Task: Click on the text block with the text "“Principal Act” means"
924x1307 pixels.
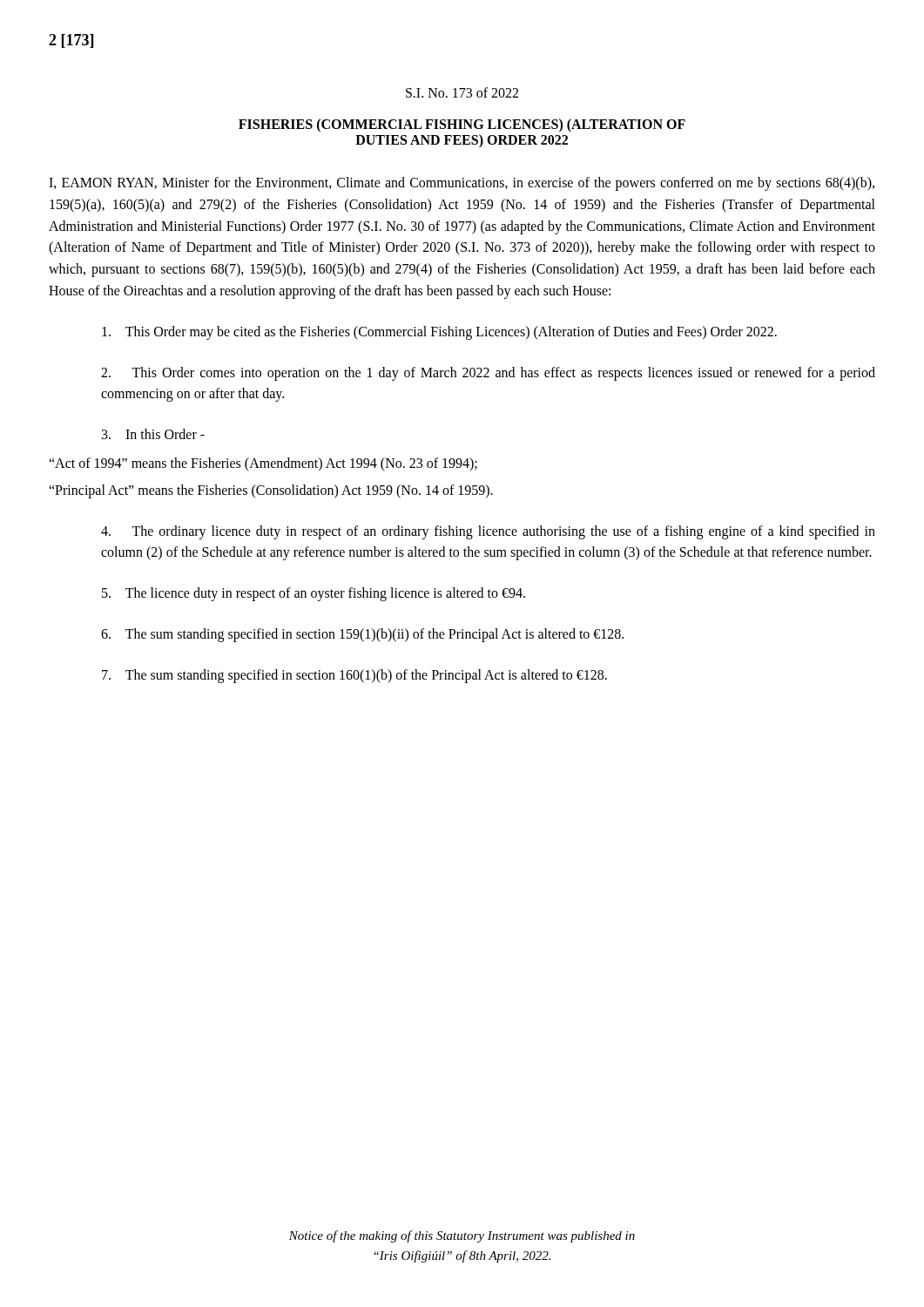Action: (x=271, y=490)
